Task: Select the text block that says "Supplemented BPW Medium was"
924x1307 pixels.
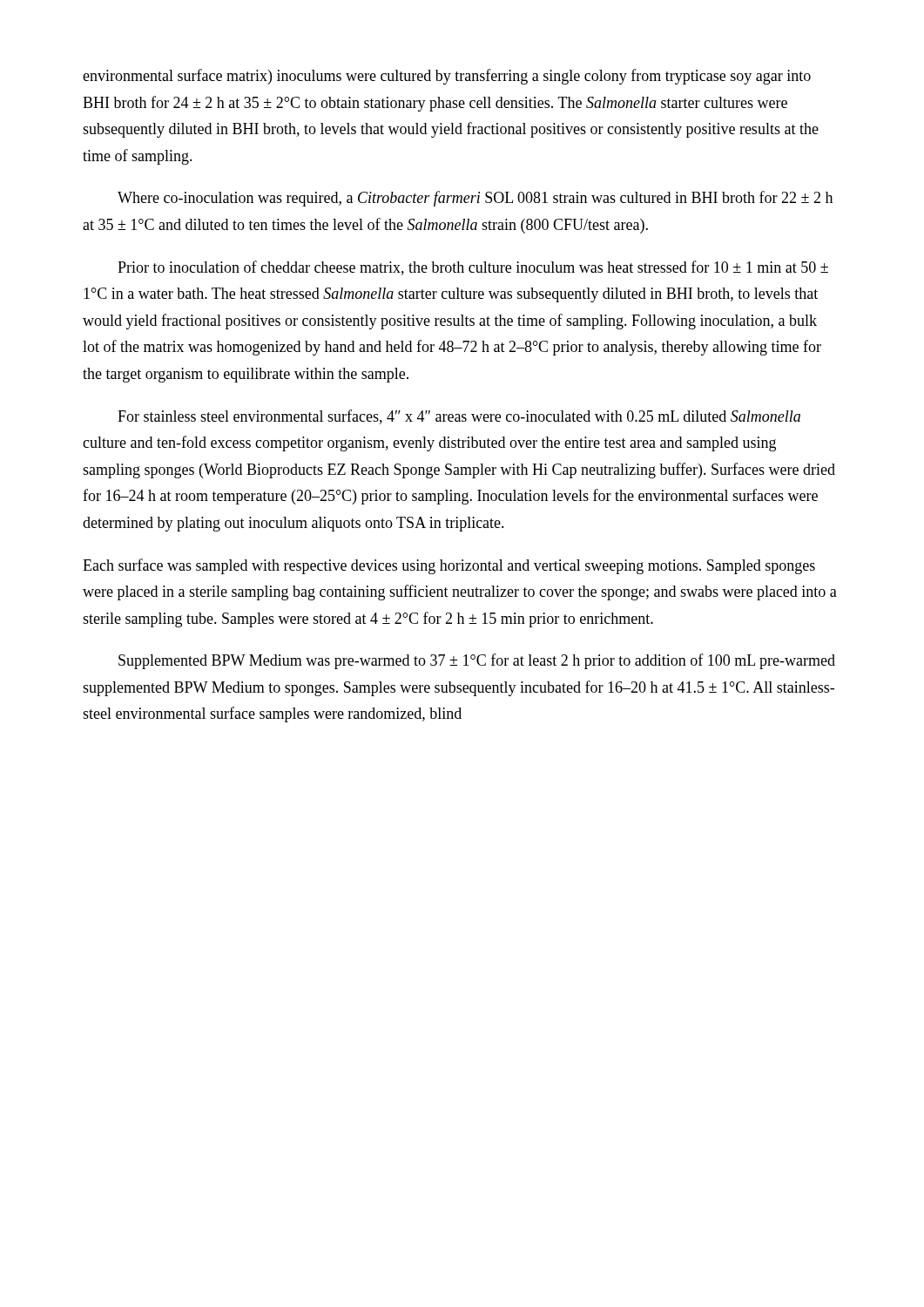Action: (460, 688)
